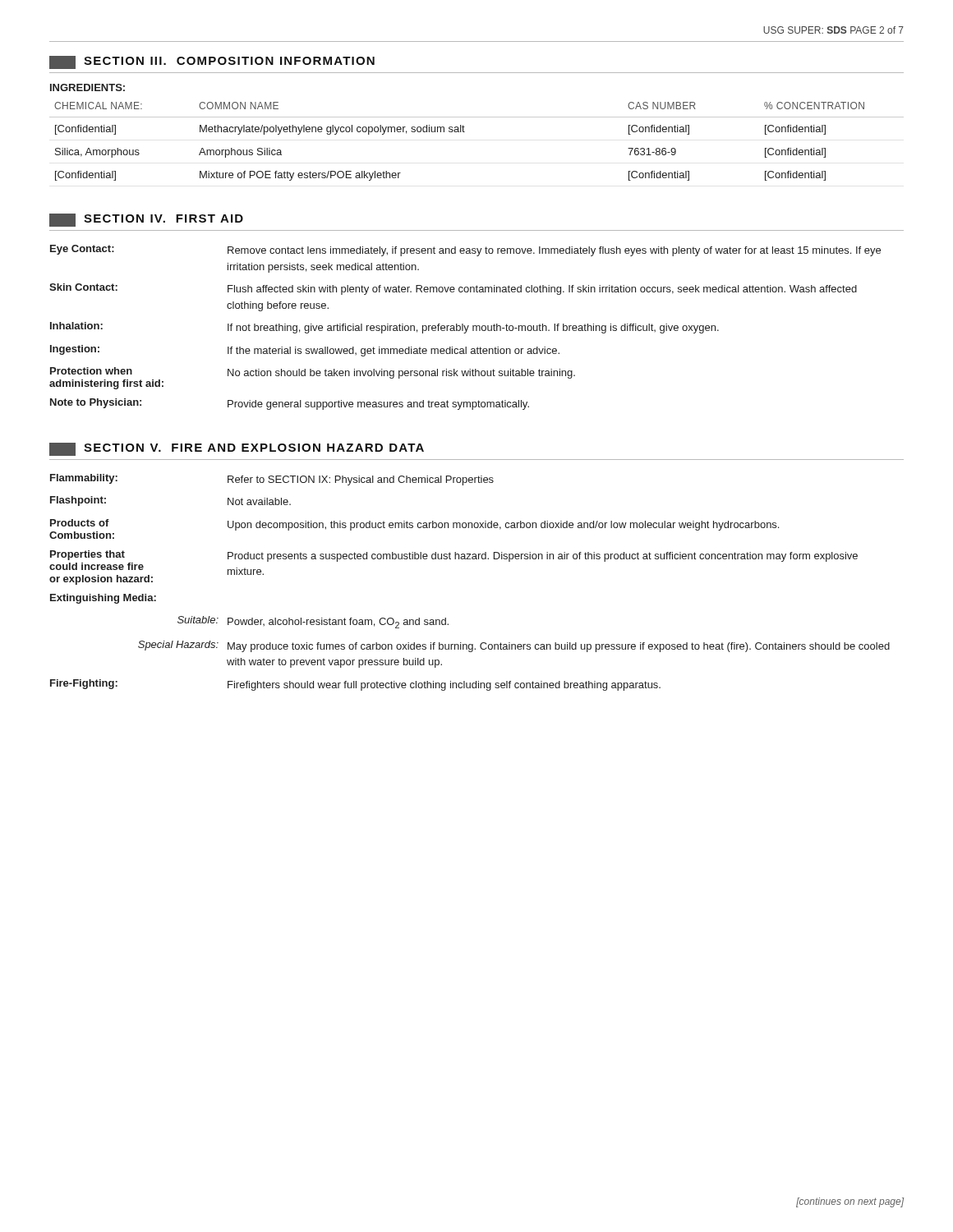Viewport: 953px width, 1232px height.
Task: Select the text block starting "Note to Physician:"
Action: click(476, 404)
